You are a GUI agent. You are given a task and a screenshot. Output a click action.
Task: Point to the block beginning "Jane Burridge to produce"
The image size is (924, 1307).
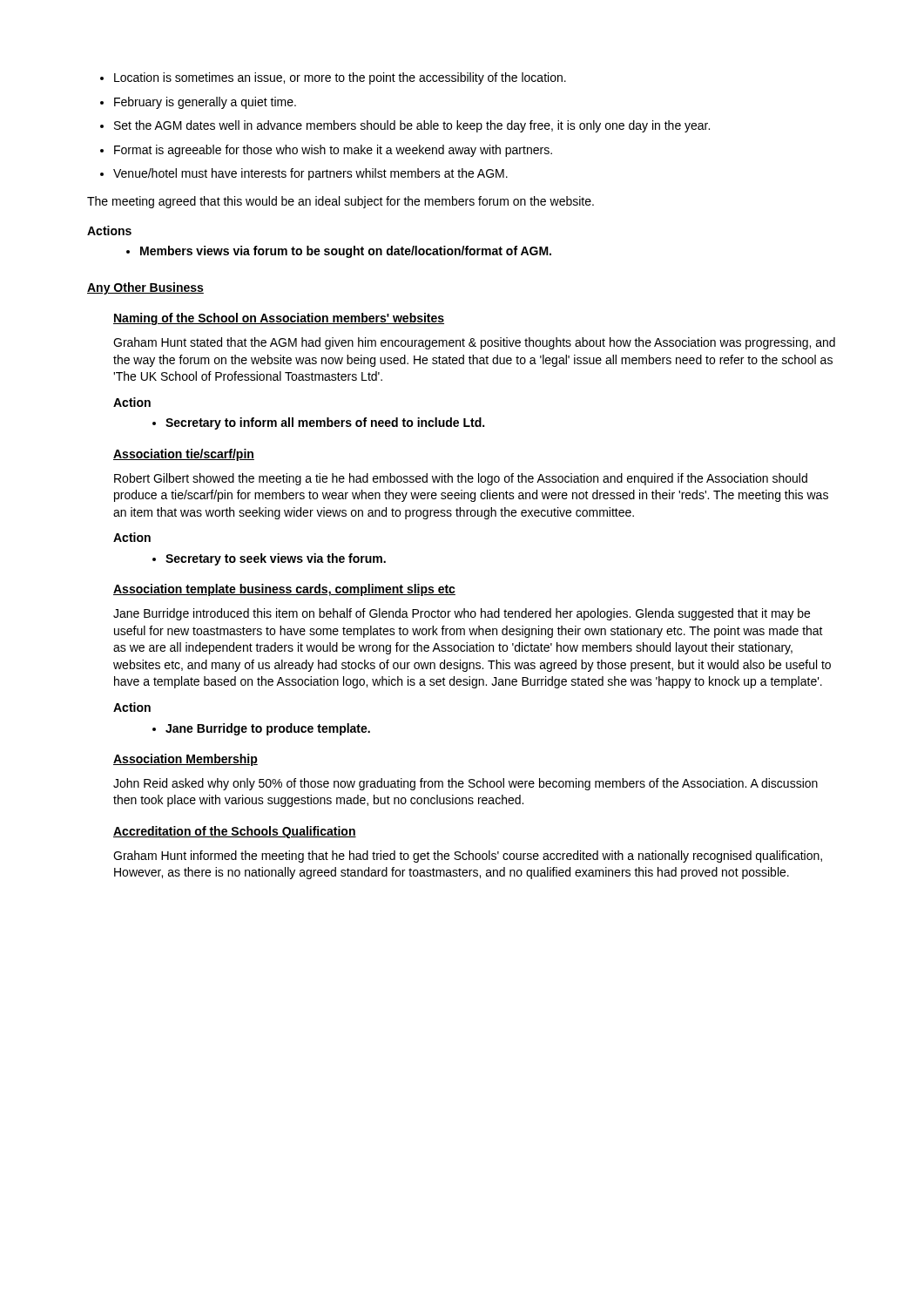tap(261, 729)
